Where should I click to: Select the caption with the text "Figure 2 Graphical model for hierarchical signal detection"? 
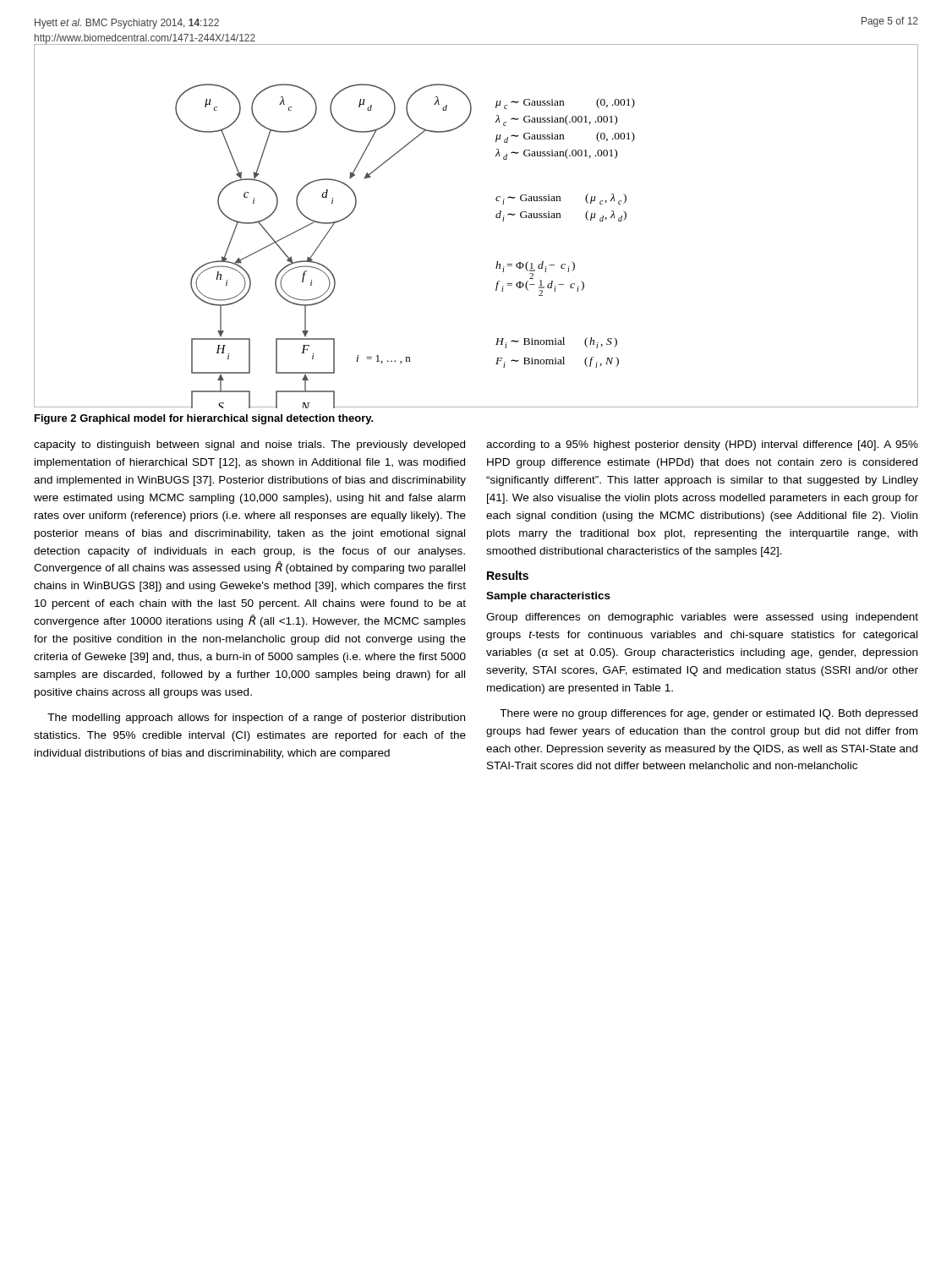204,418
